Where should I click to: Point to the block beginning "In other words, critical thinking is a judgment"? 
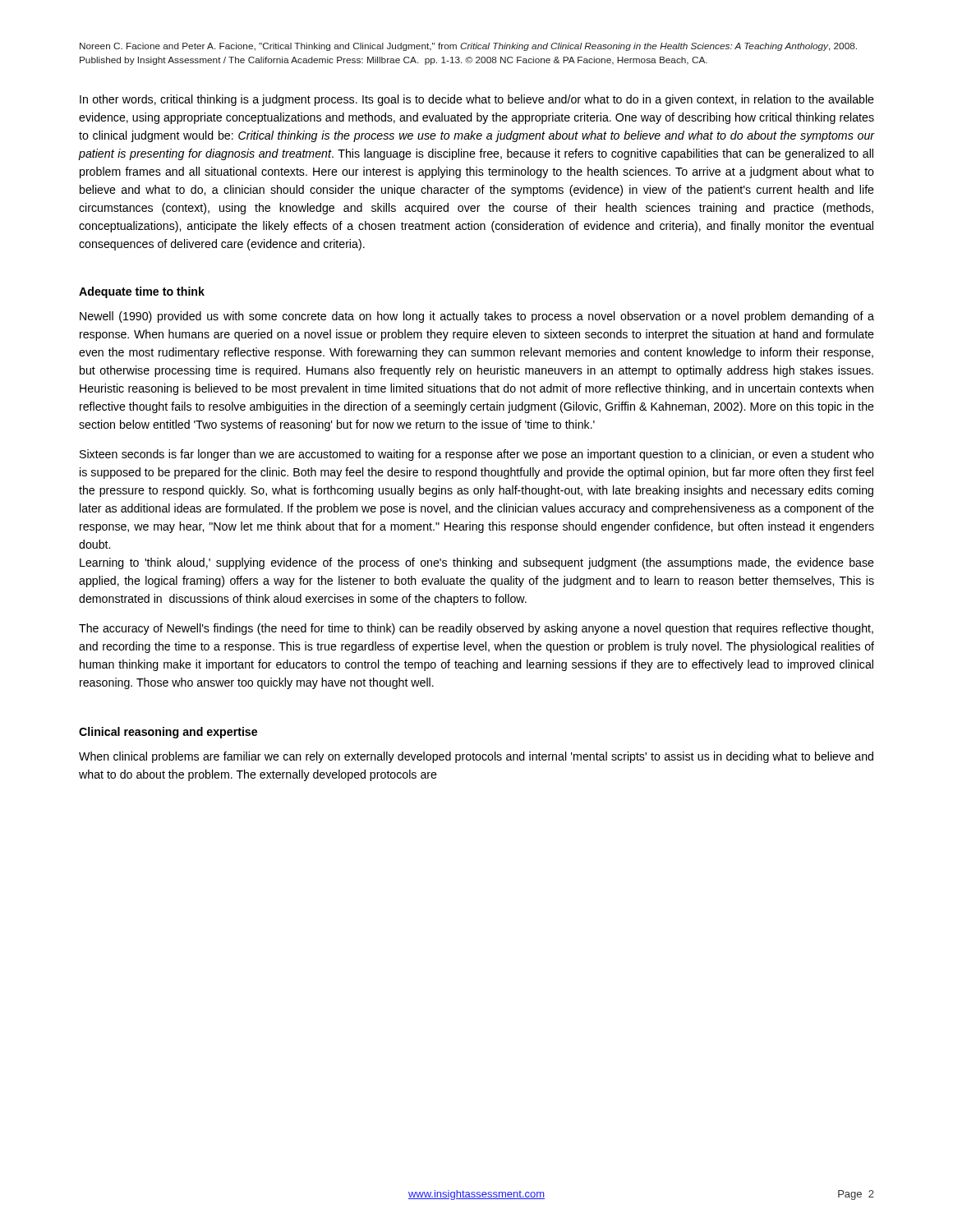click(x=476, y=172)
